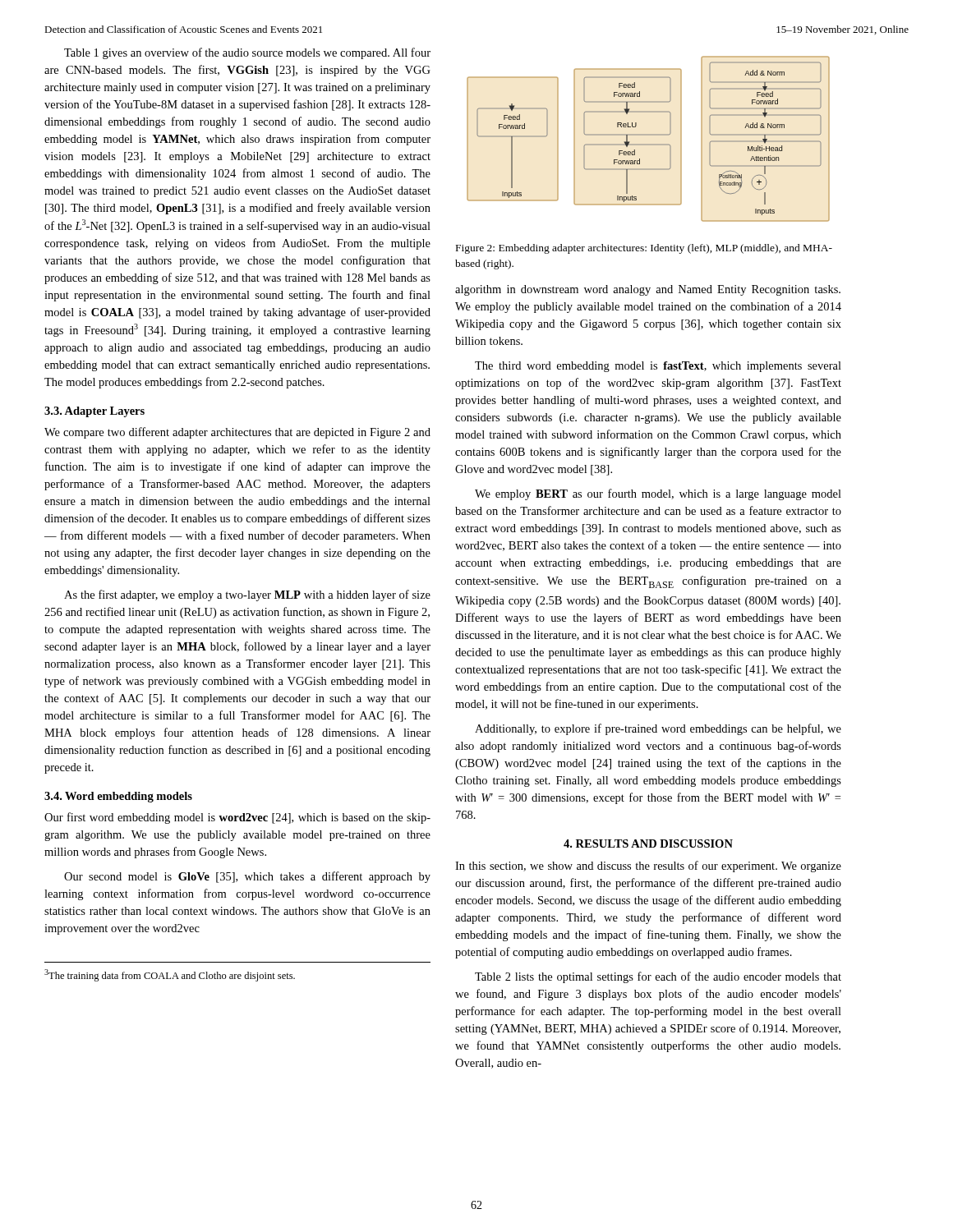Locate the section header that says "3.3. Adapter Layers"
The width and height of the screenshot is (953, 1232).
pyautogui.click(x=95, y=411)
